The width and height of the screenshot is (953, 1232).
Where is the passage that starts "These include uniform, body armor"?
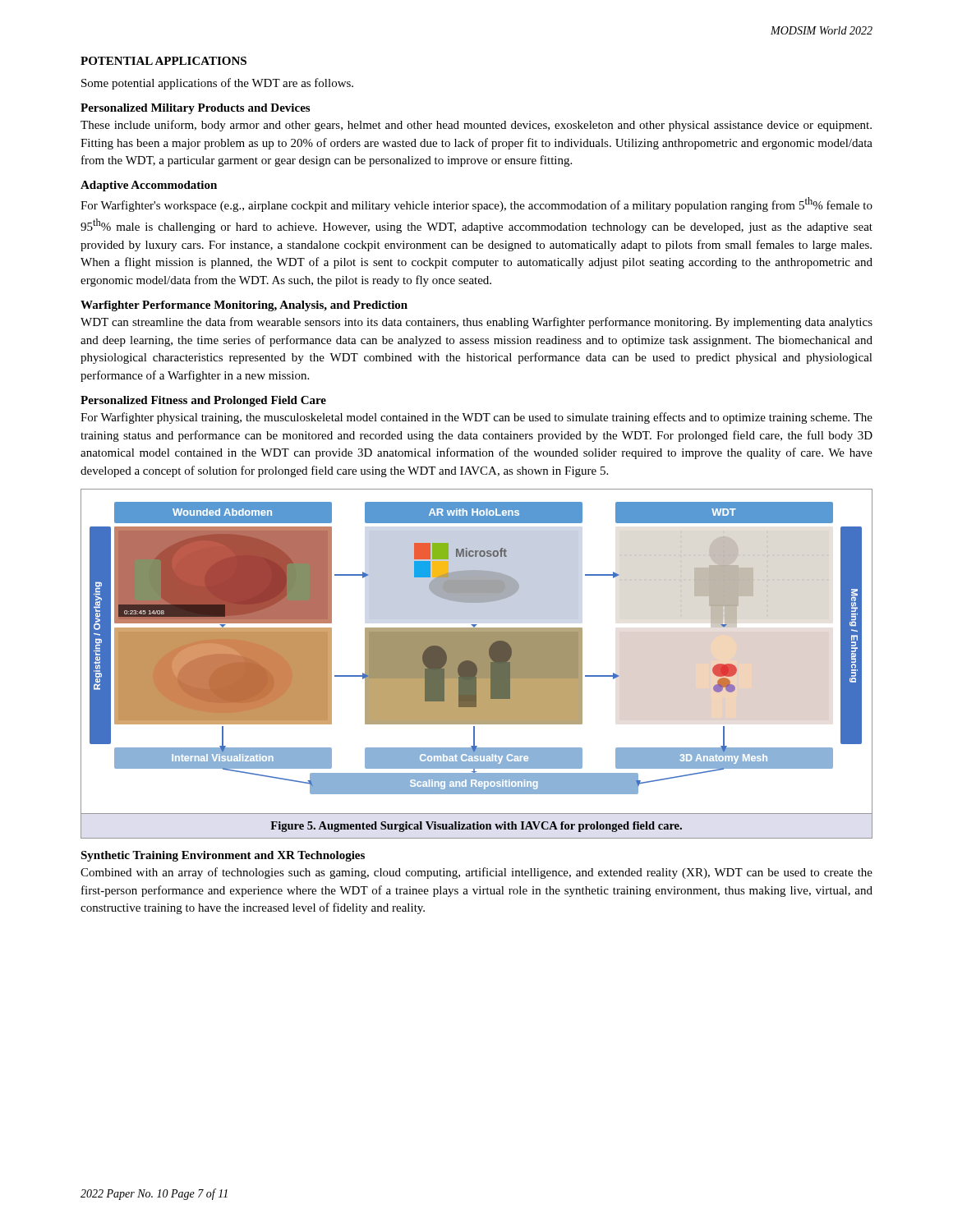coord(476,143)
